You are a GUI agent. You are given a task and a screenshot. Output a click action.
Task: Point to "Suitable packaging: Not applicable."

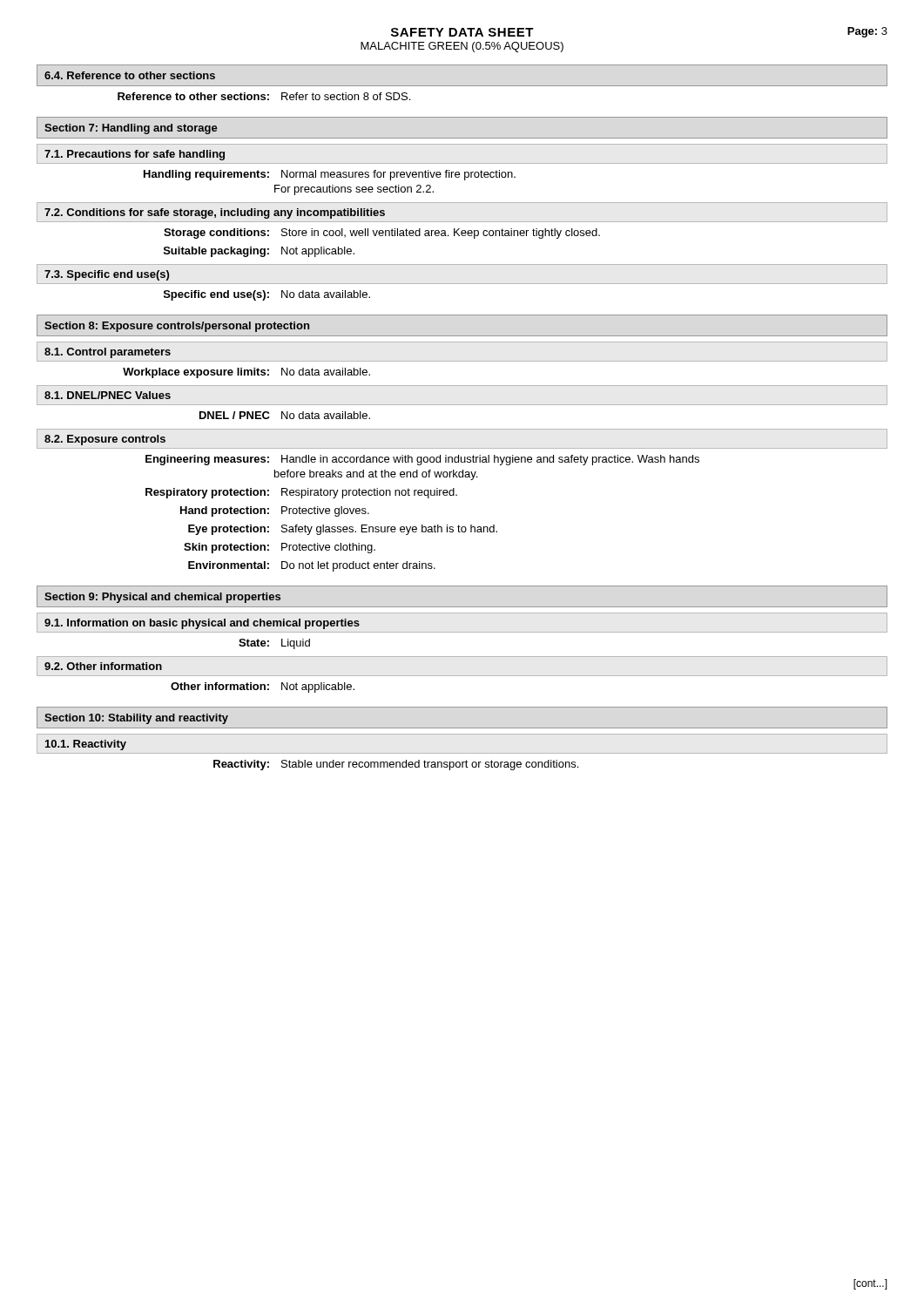(x=259, y=252)
